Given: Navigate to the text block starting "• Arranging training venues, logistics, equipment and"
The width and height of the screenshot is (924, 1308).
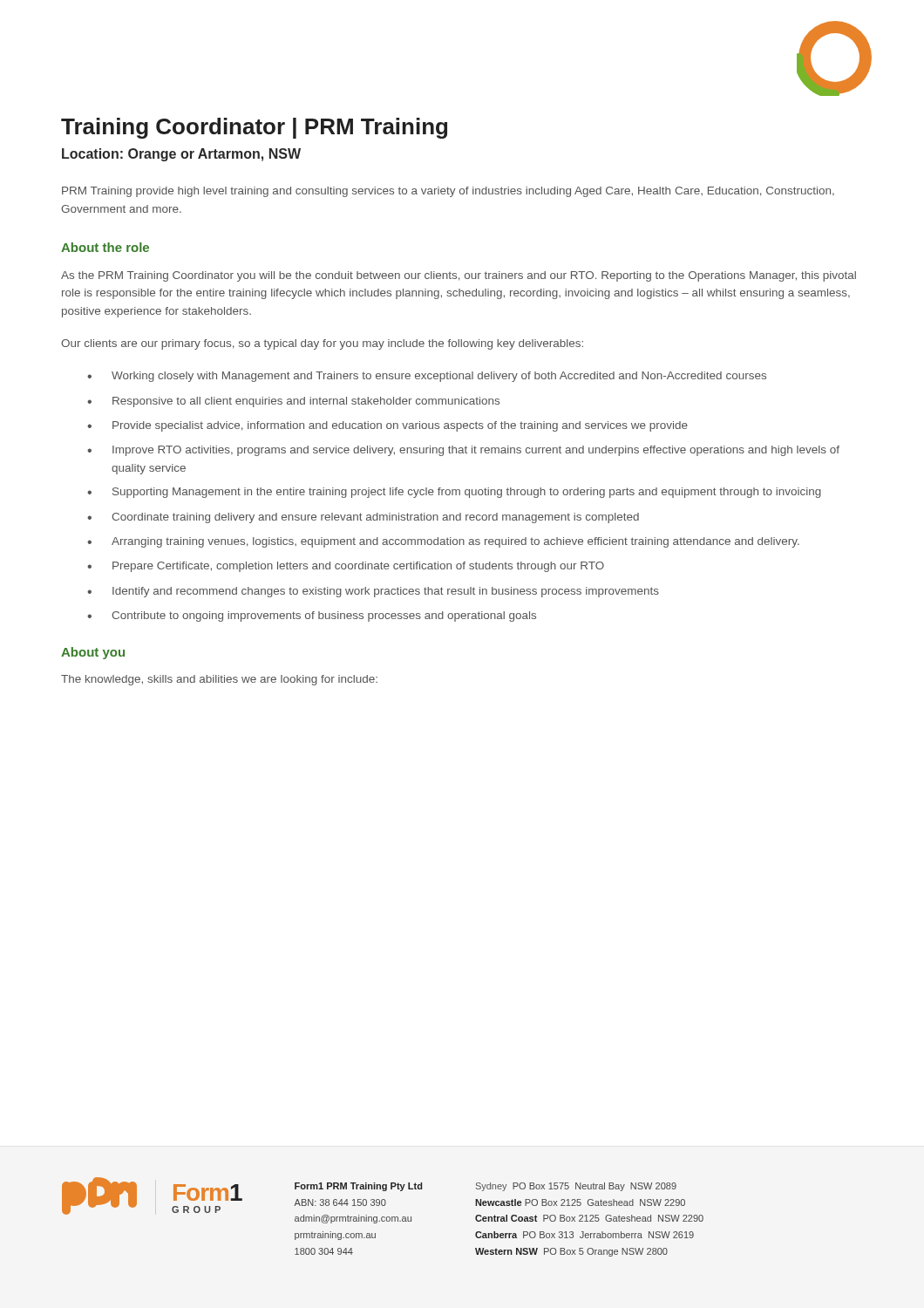Looking at the screenshot, I should click(x=462, y=543).
